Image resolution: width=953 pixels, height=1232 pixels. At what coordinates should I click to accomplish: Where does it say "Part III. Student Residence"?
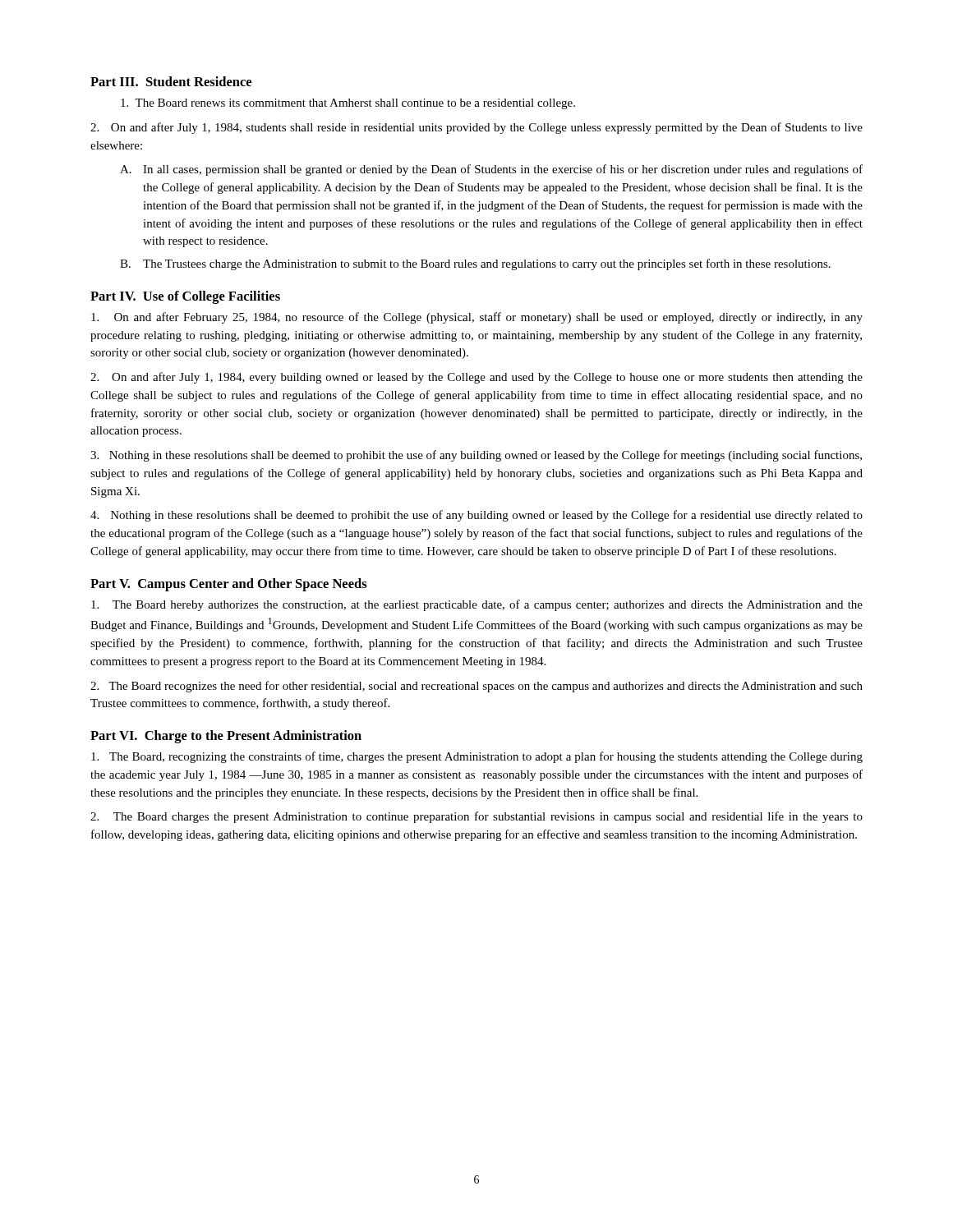171,82
